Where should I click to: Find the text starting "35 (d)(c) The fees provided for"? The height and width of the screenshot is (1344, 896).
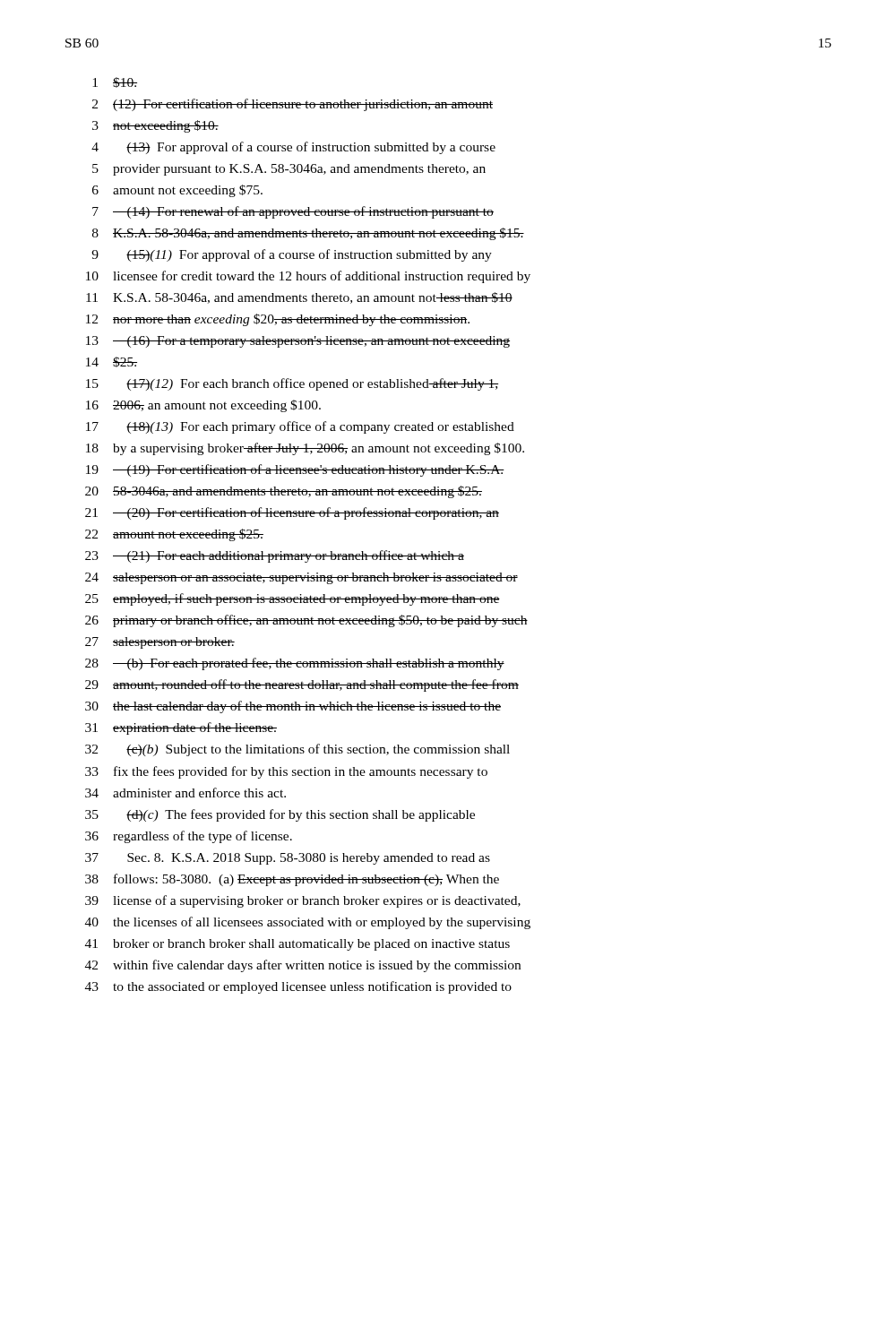point(448,814)
